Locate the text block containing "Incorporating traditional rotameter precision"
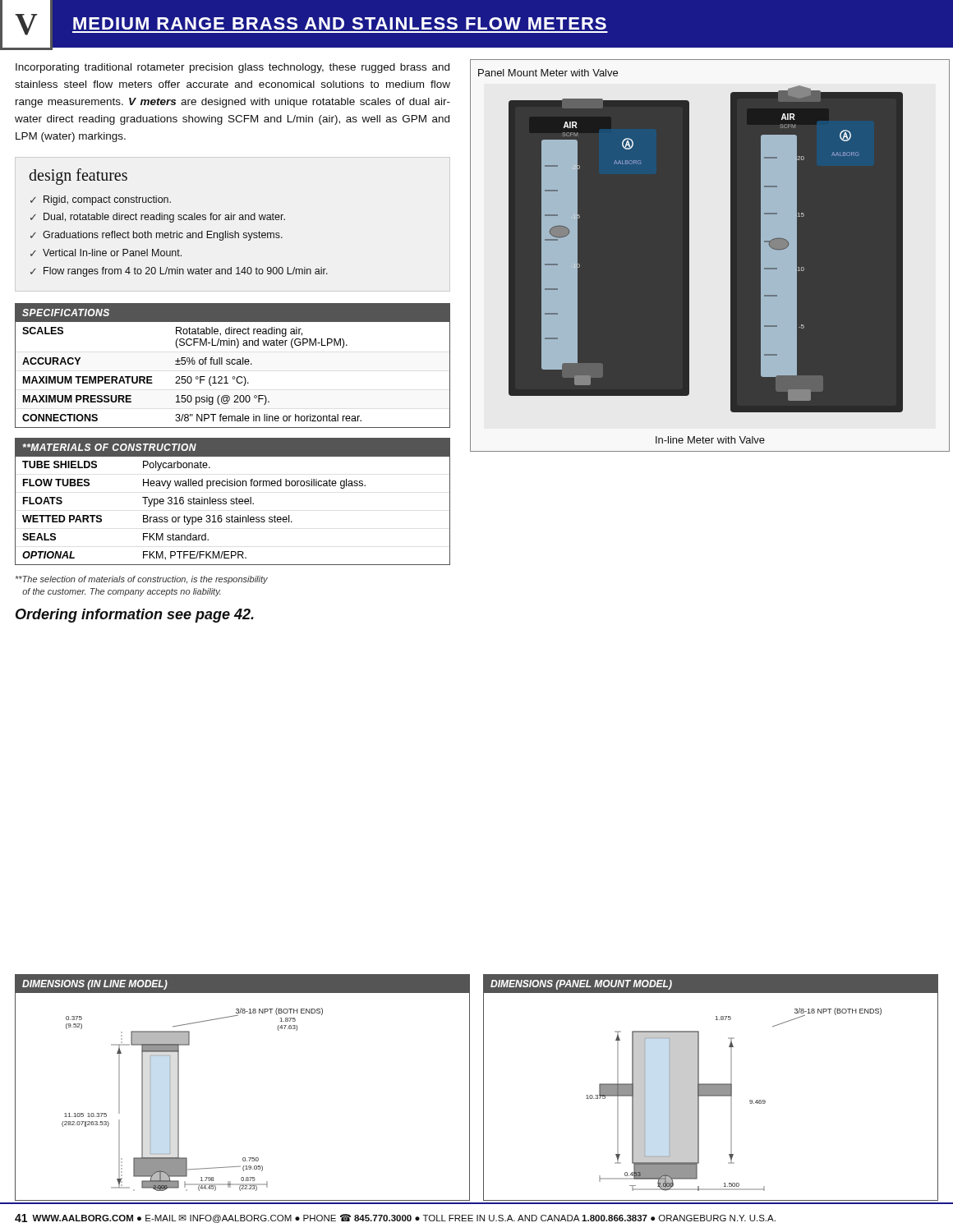Viewport: 953px width, 1232px height. tap(232, 101)
